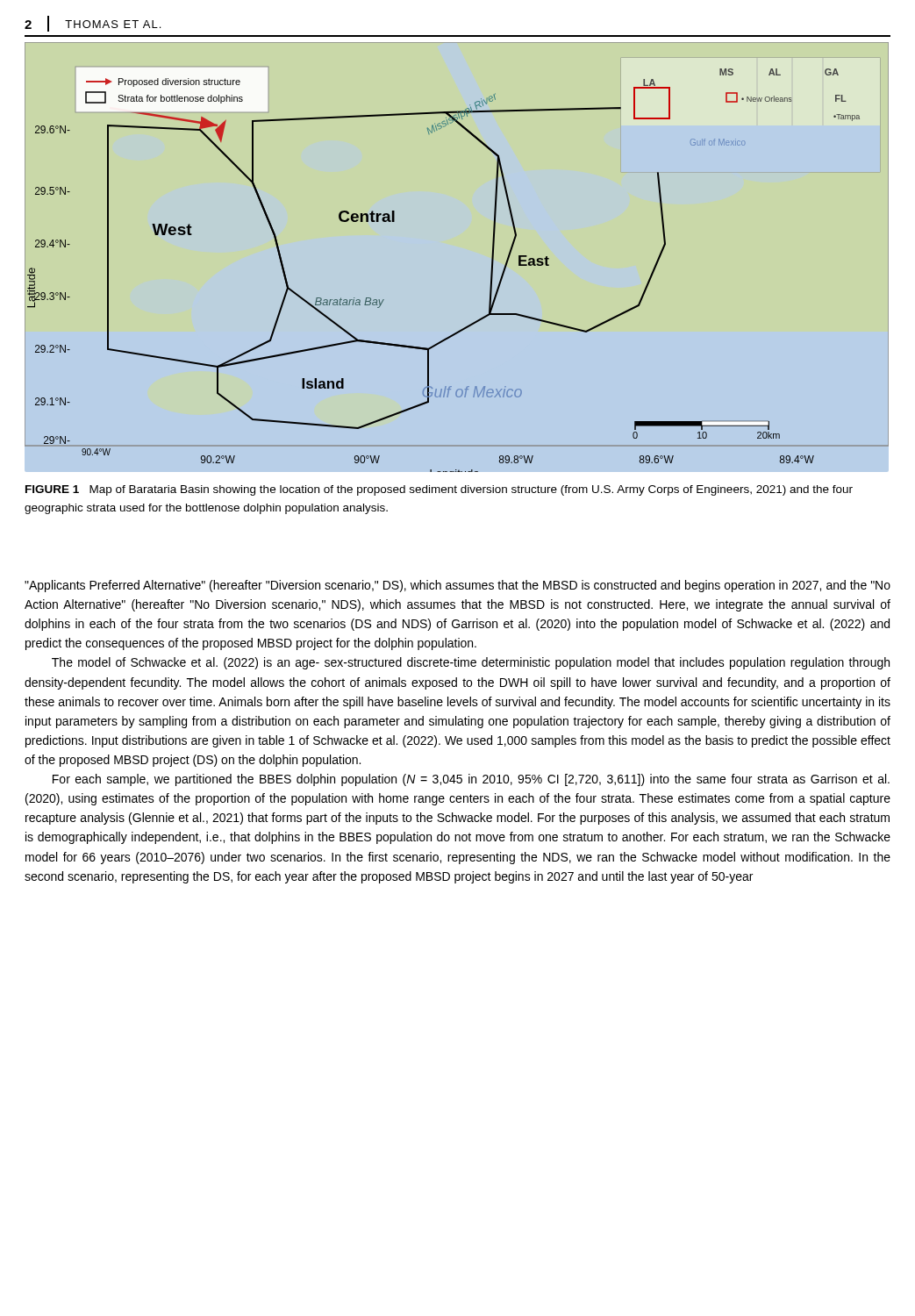Click the map
Screen dimensions: 1316x915
point(458,258)
